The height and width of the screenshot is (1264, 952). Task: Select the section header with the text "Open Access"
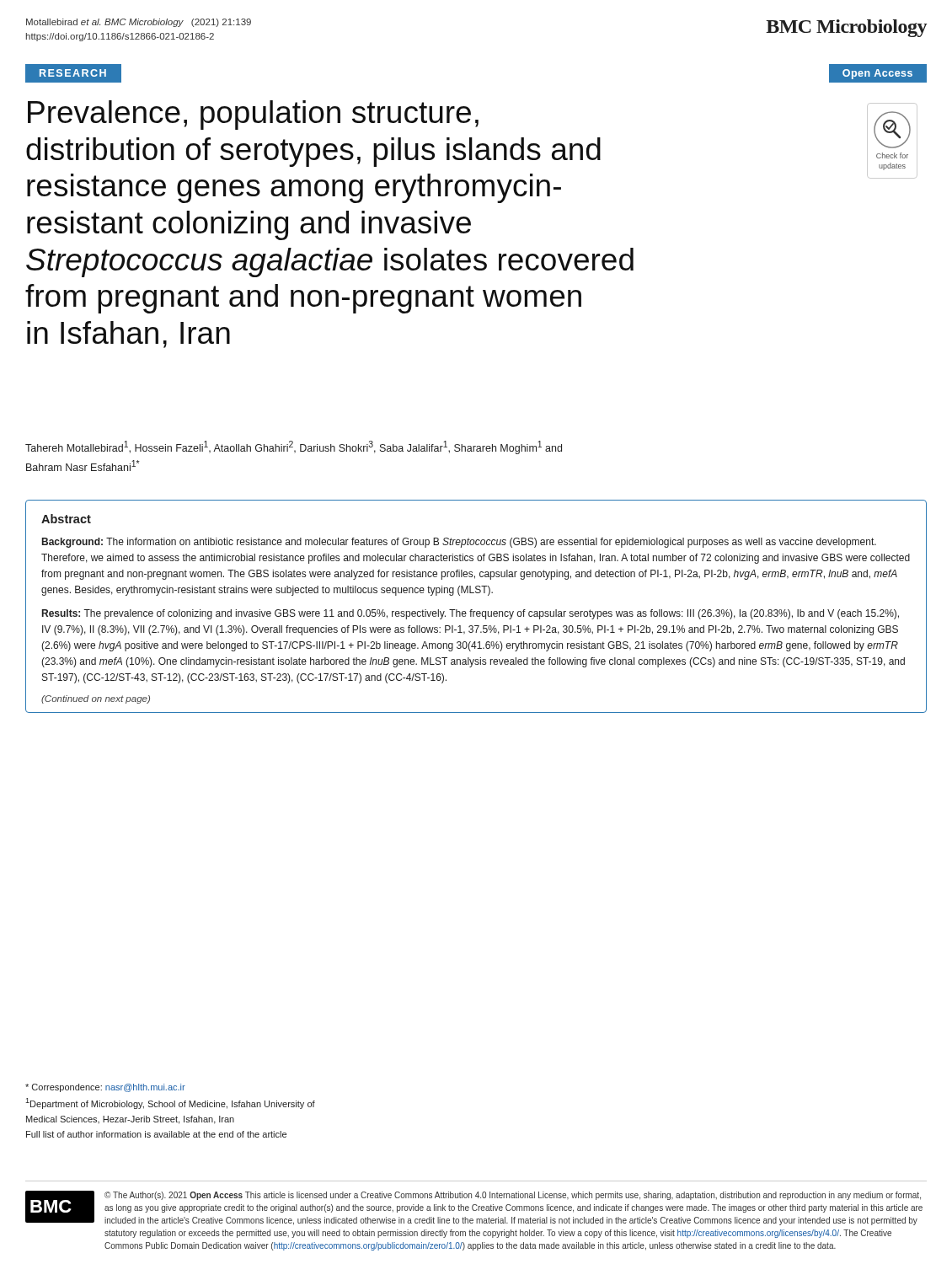pos(878,73)
